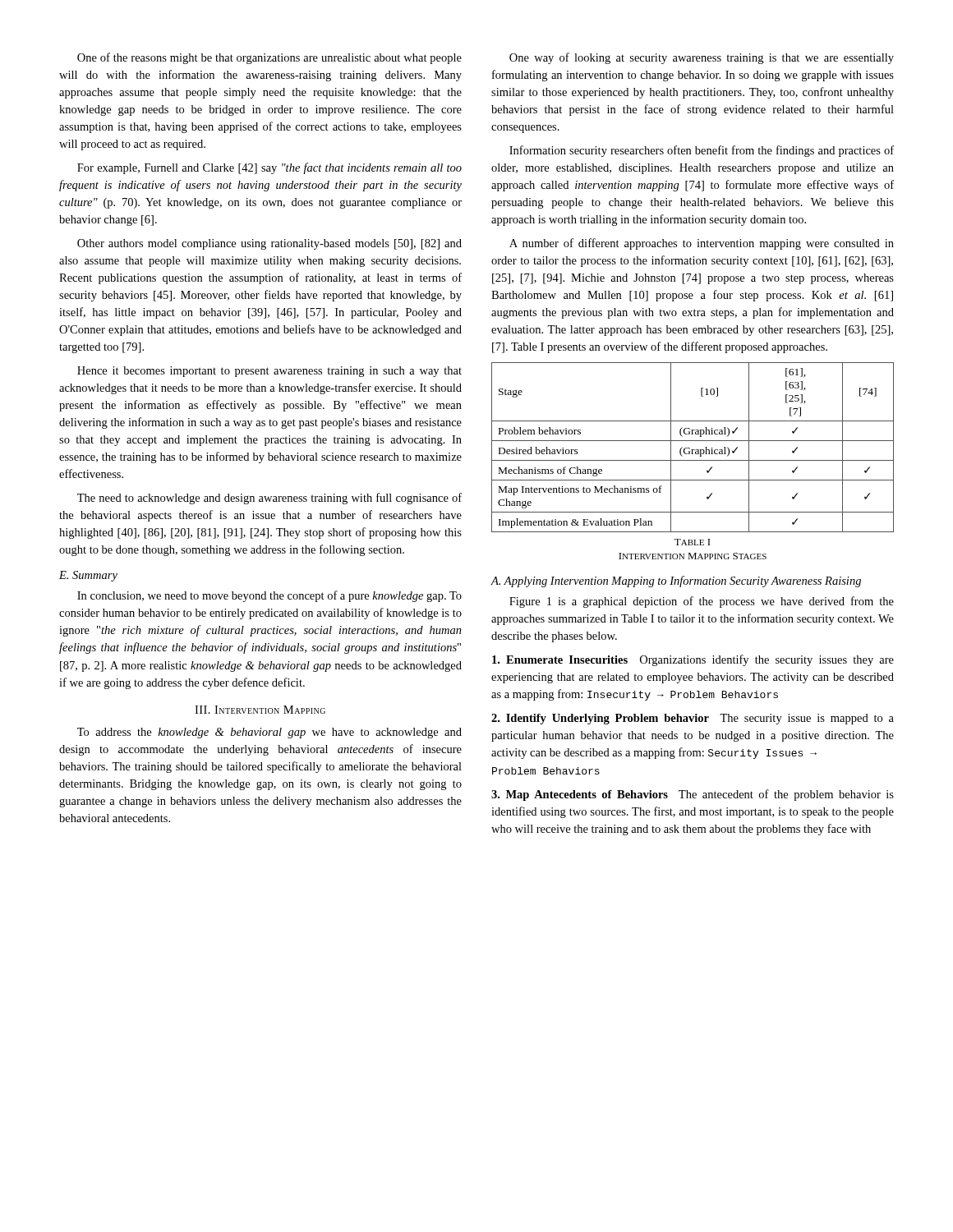Click on the region starting "The need to acknowledge and"
Image resolution: width=953 pixels, height=1232 pixels.
pos(260,524)
